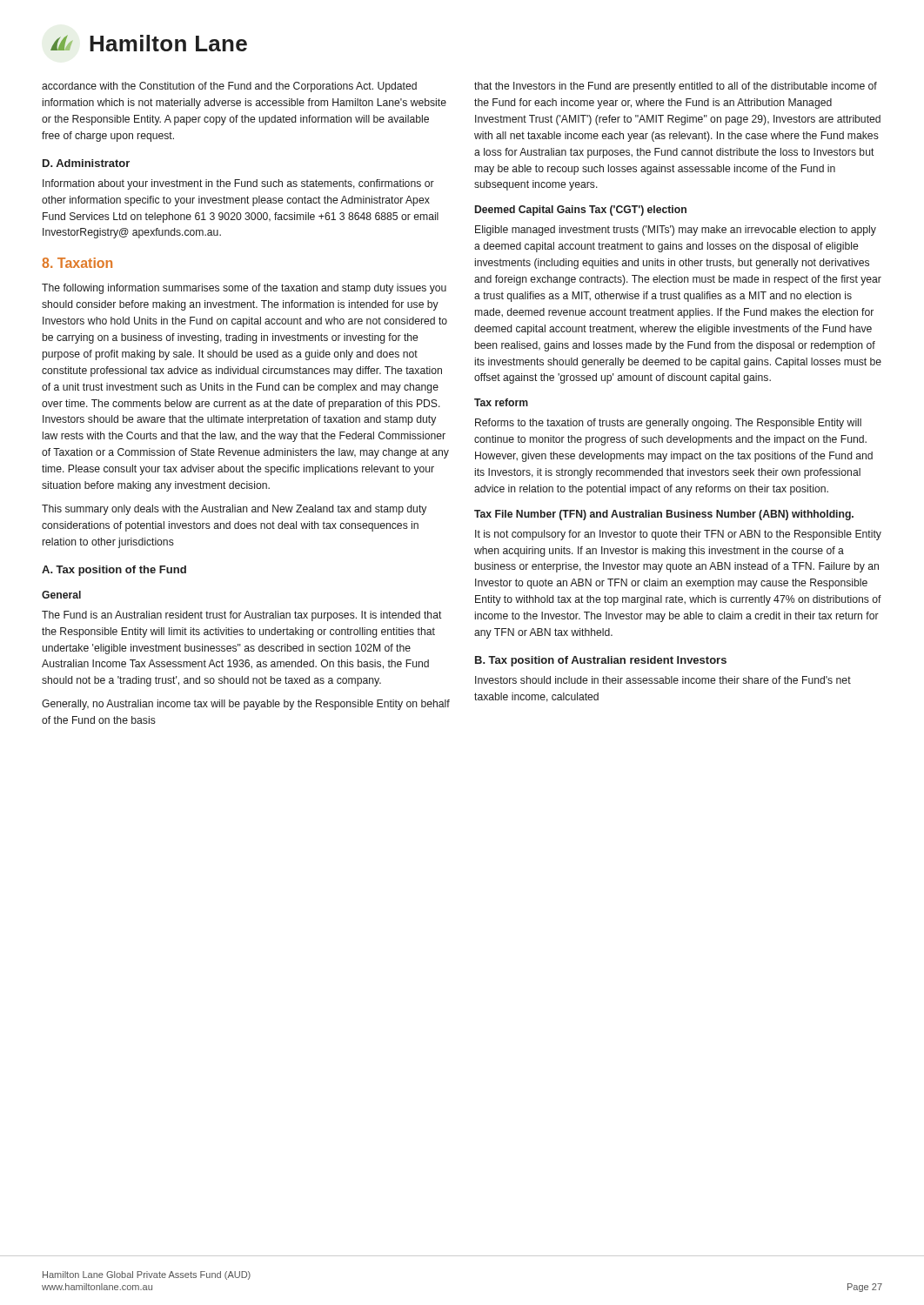Where is the passage that starts "Reforms to the taxation"?
Image resolution: width=924 pixels, height=1305 pixels.
[x=678, y=456]
